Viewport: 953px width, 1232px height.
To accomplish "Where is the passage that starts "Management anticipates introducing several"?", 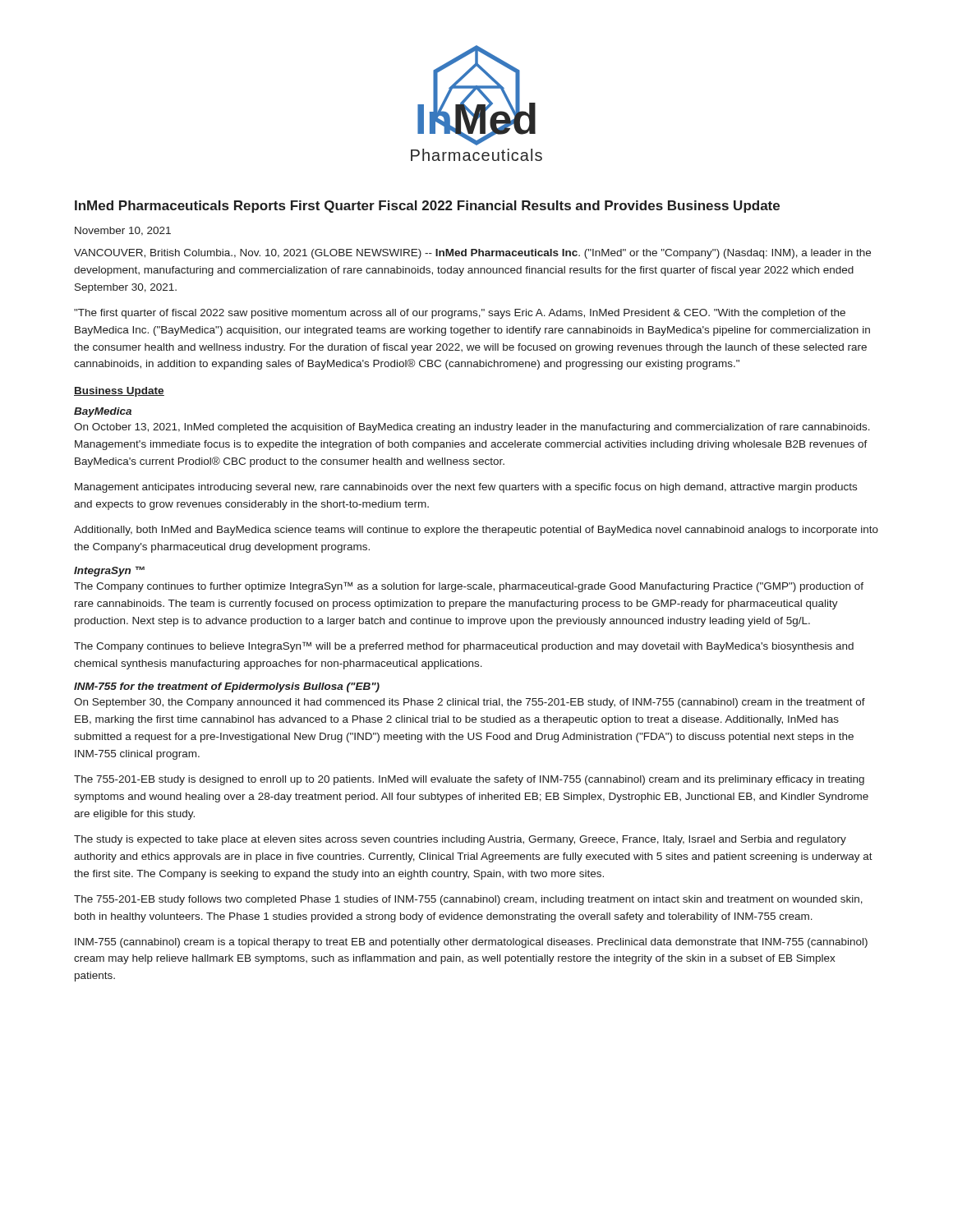I will tap(466, 495).
